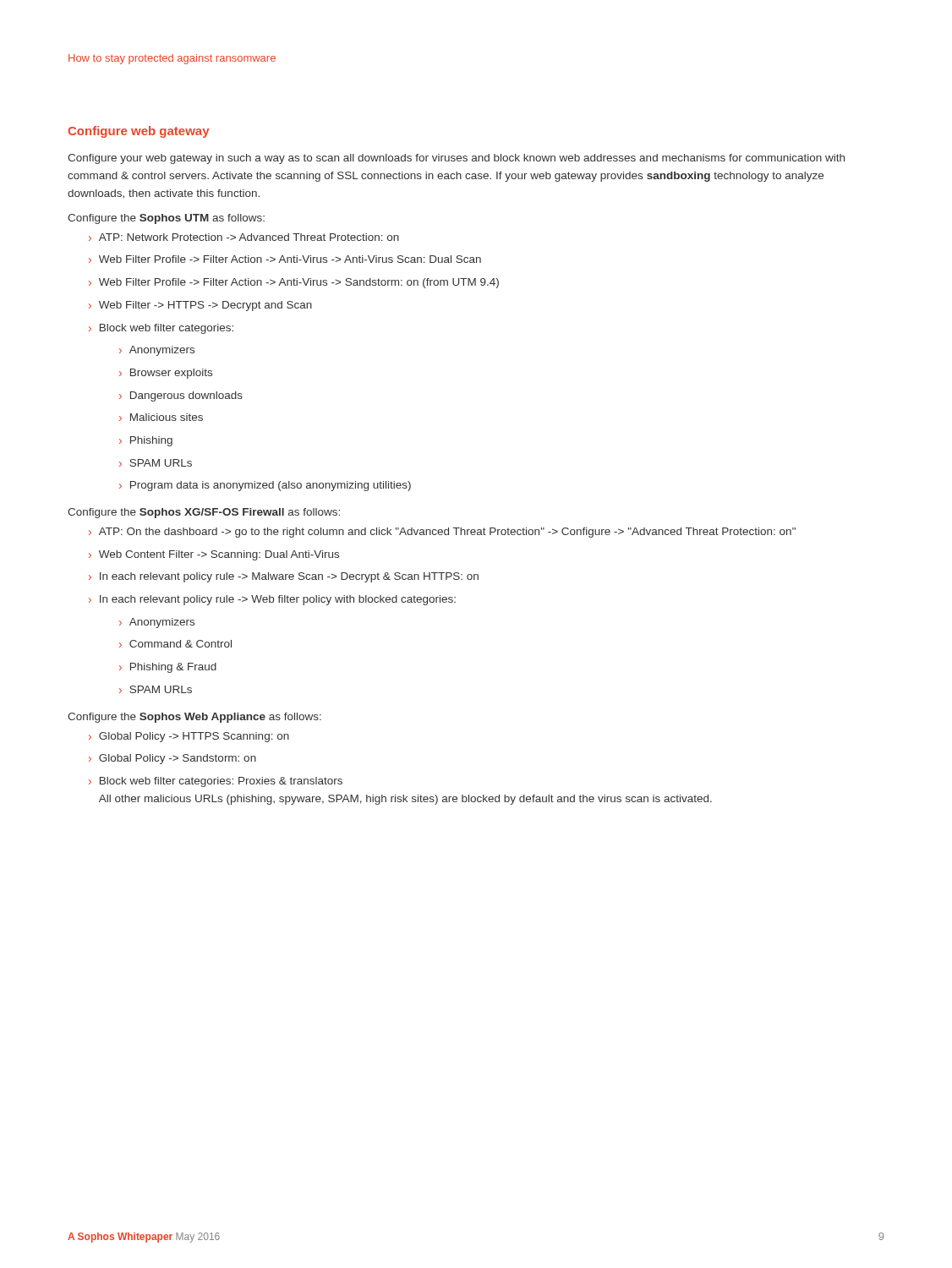The image size is (952, 1268).
Task: Select the list item with the text "› Browser exploits"
Action: [x=166, y=374]
